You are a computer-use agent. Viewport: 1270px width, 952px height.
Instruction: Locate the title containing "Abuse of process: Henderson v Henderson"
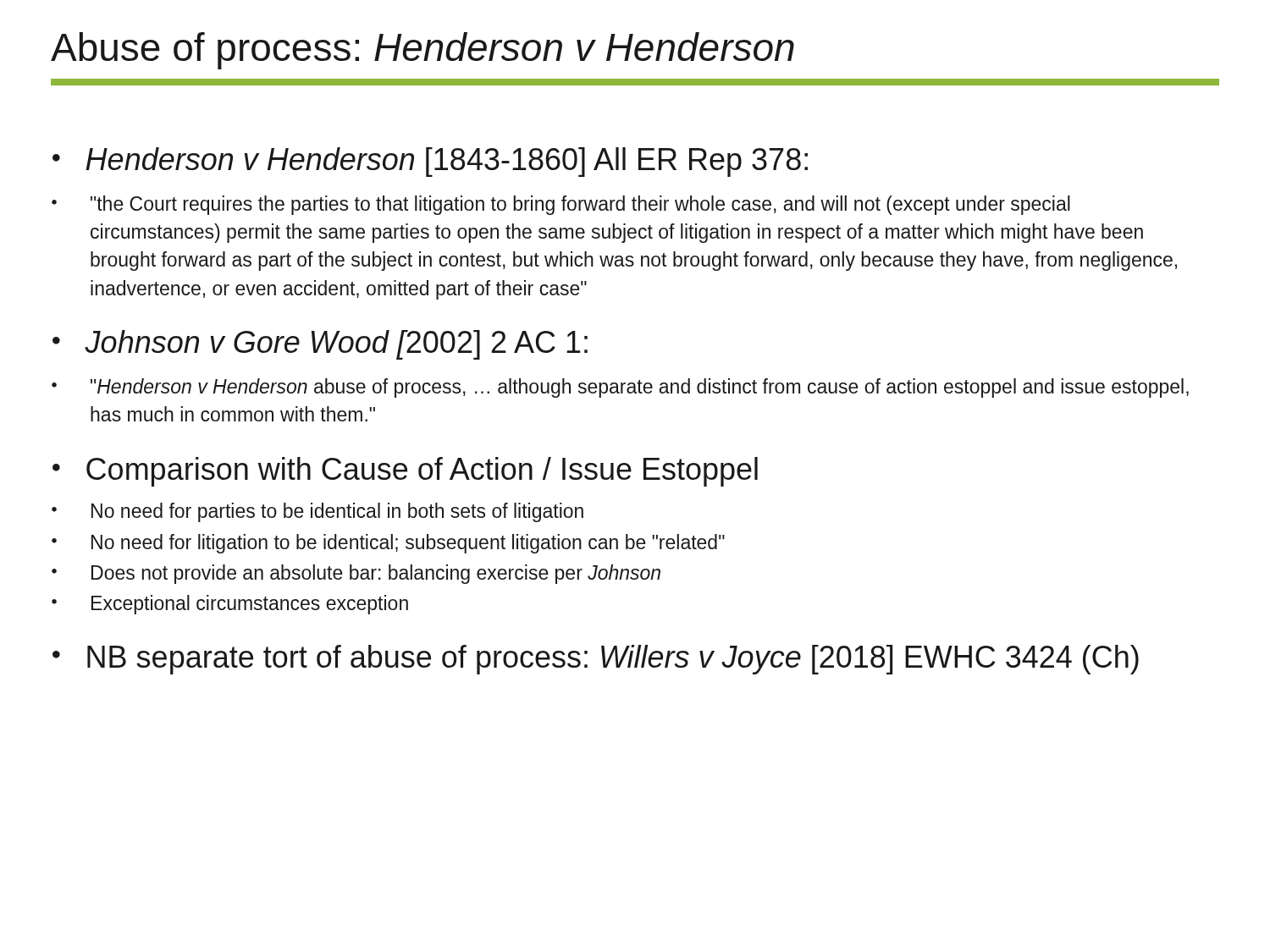635,55
